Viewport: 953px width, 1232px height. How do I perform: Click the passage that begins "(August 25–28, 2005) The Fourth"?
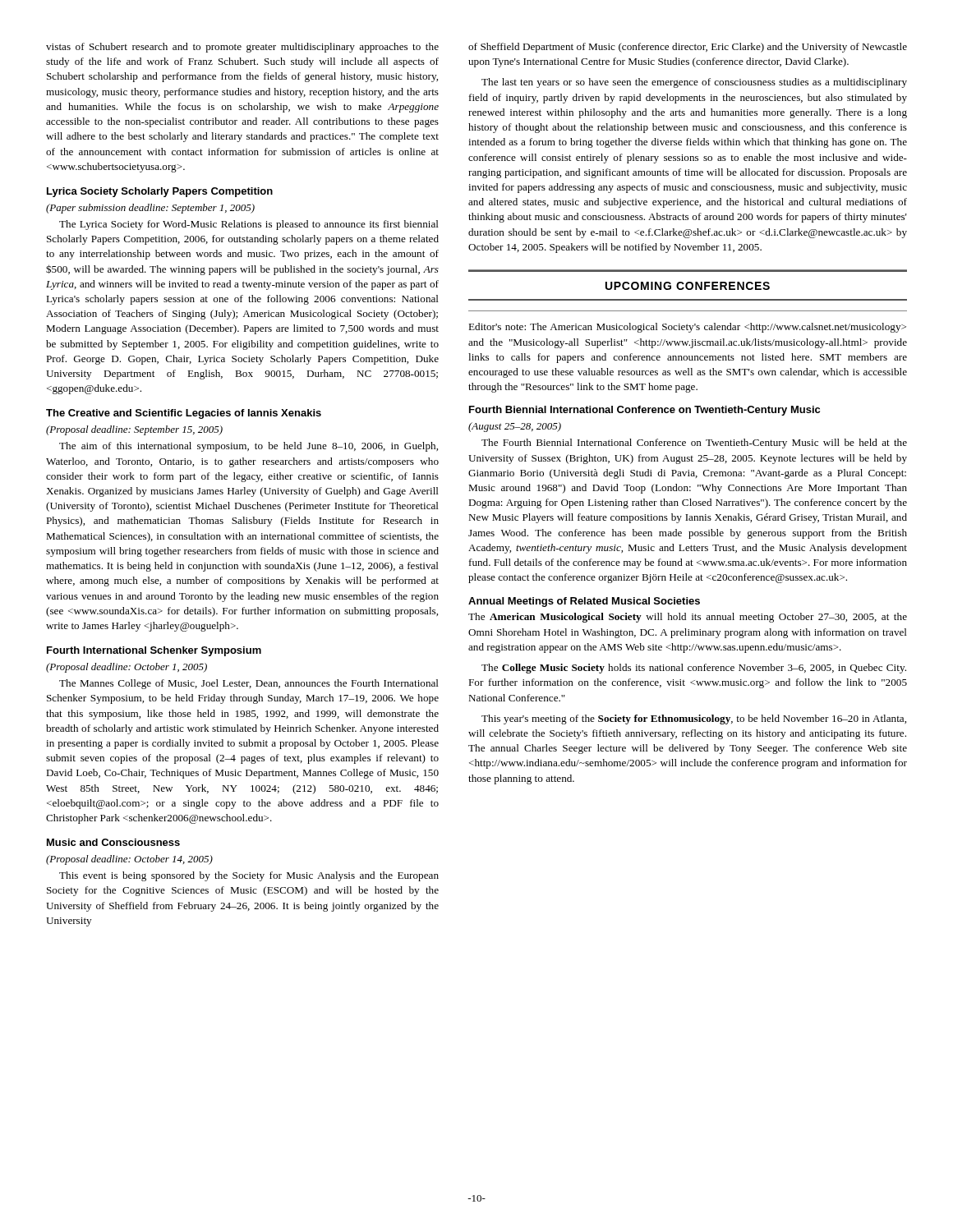(688, 502)
